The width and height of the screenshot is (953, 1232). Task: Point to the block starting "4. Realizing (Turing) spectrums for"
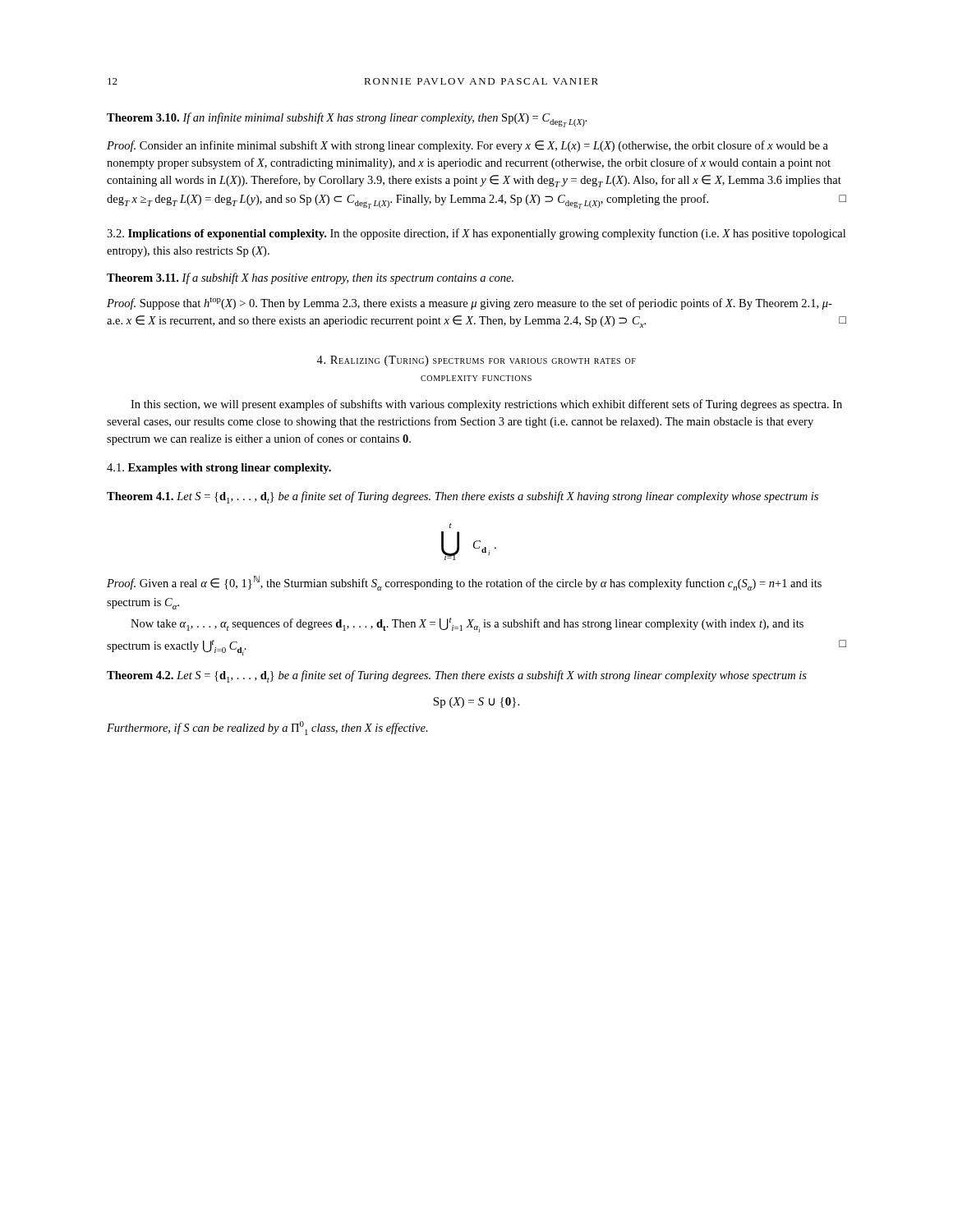click(476, 368)
